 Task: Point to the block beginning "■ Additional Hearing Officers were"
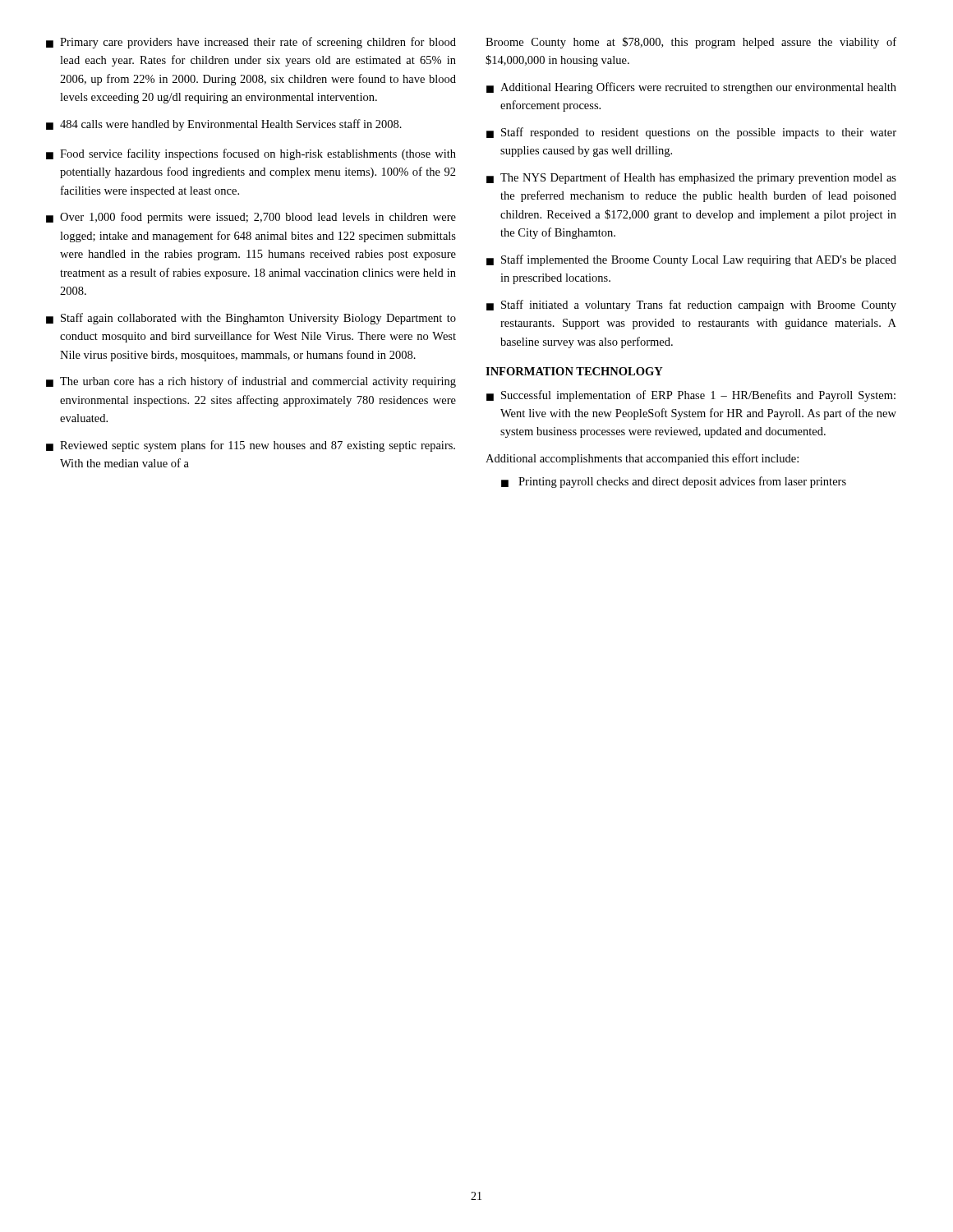click(691, 96)
